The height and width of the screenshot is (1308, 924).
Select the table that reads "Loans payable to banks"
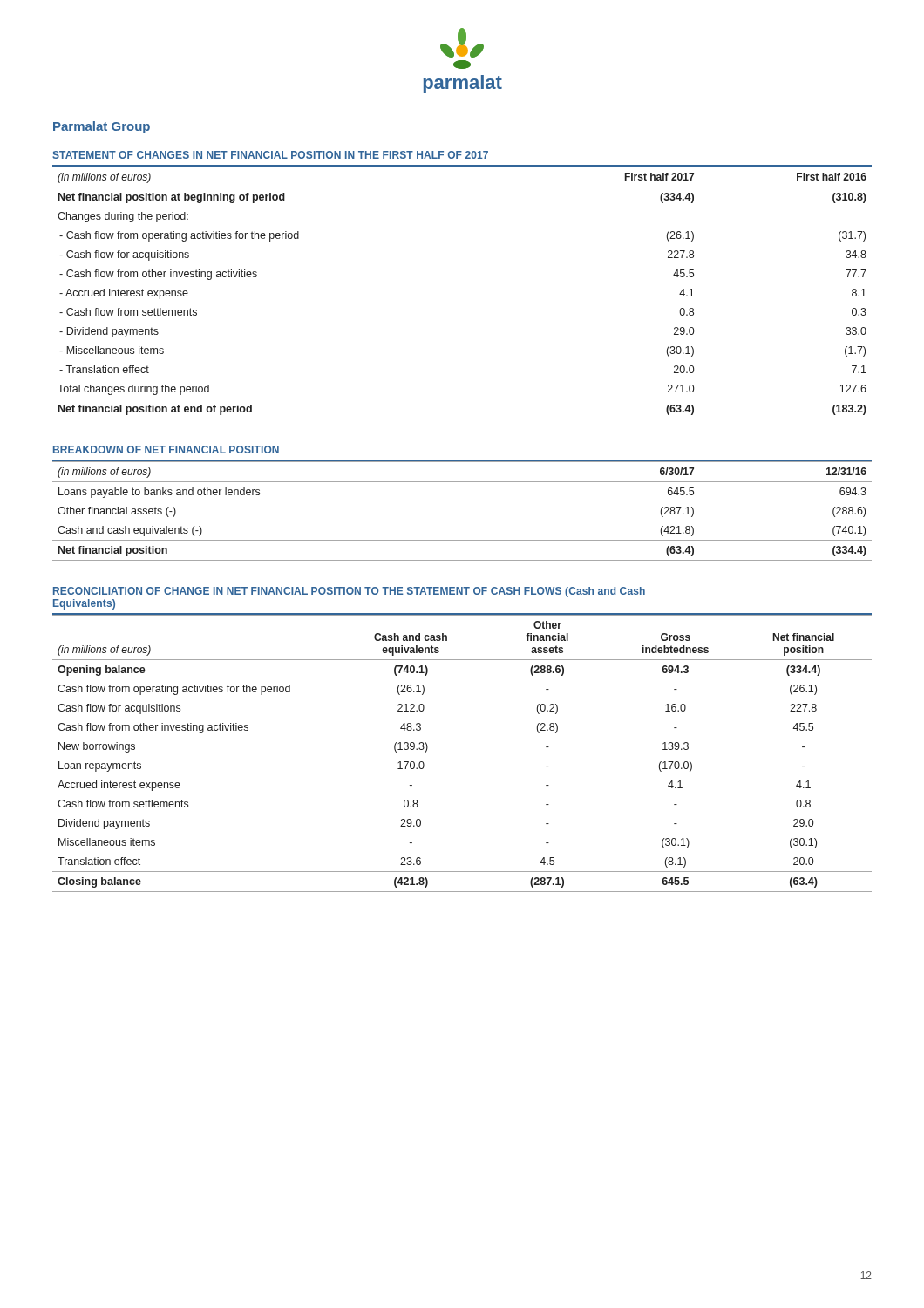point(462,511)
